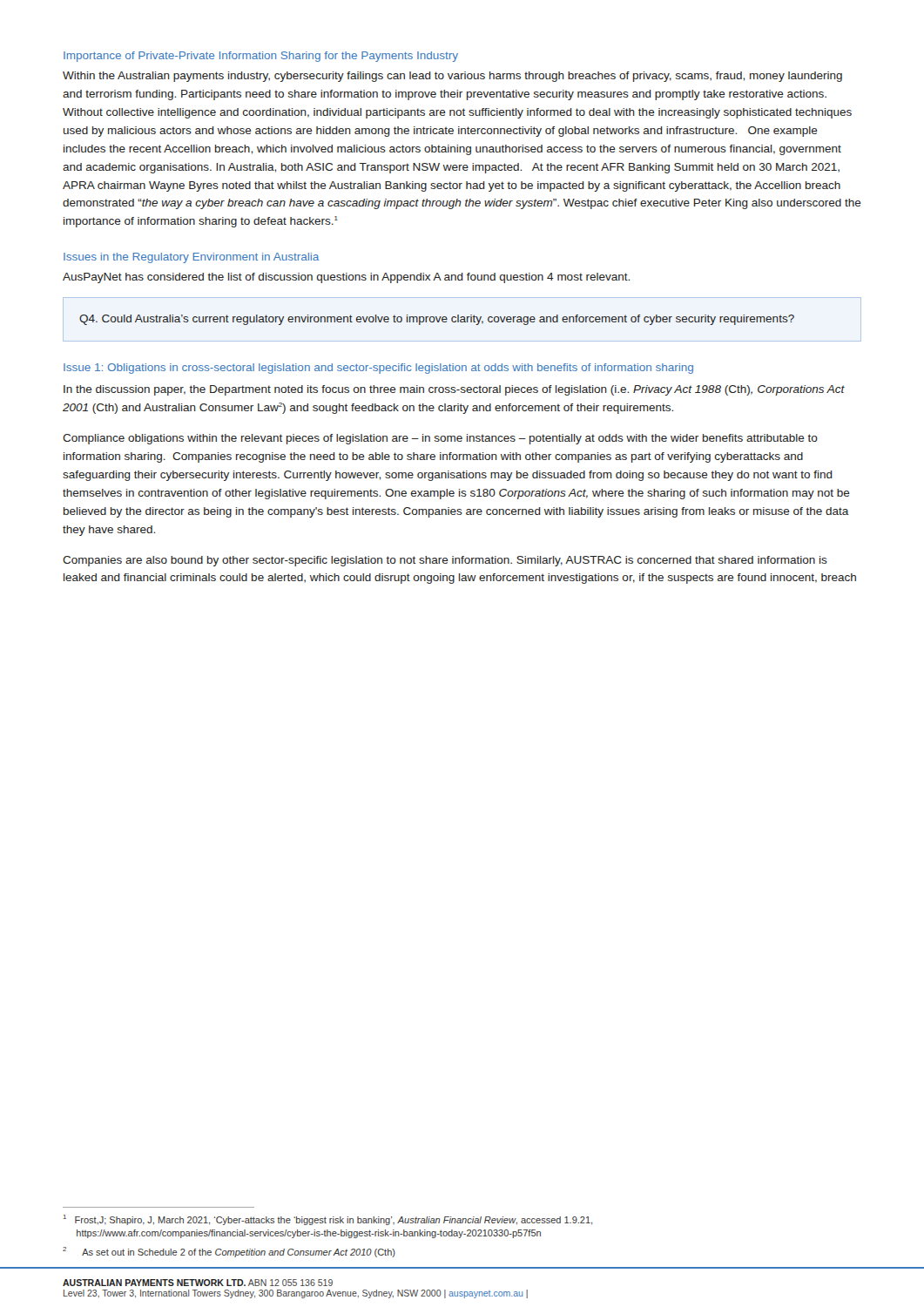Locate the text starting "Q4. Could Australia’s current"
This screenshot has height=1307, width=924.
point(437,319)
